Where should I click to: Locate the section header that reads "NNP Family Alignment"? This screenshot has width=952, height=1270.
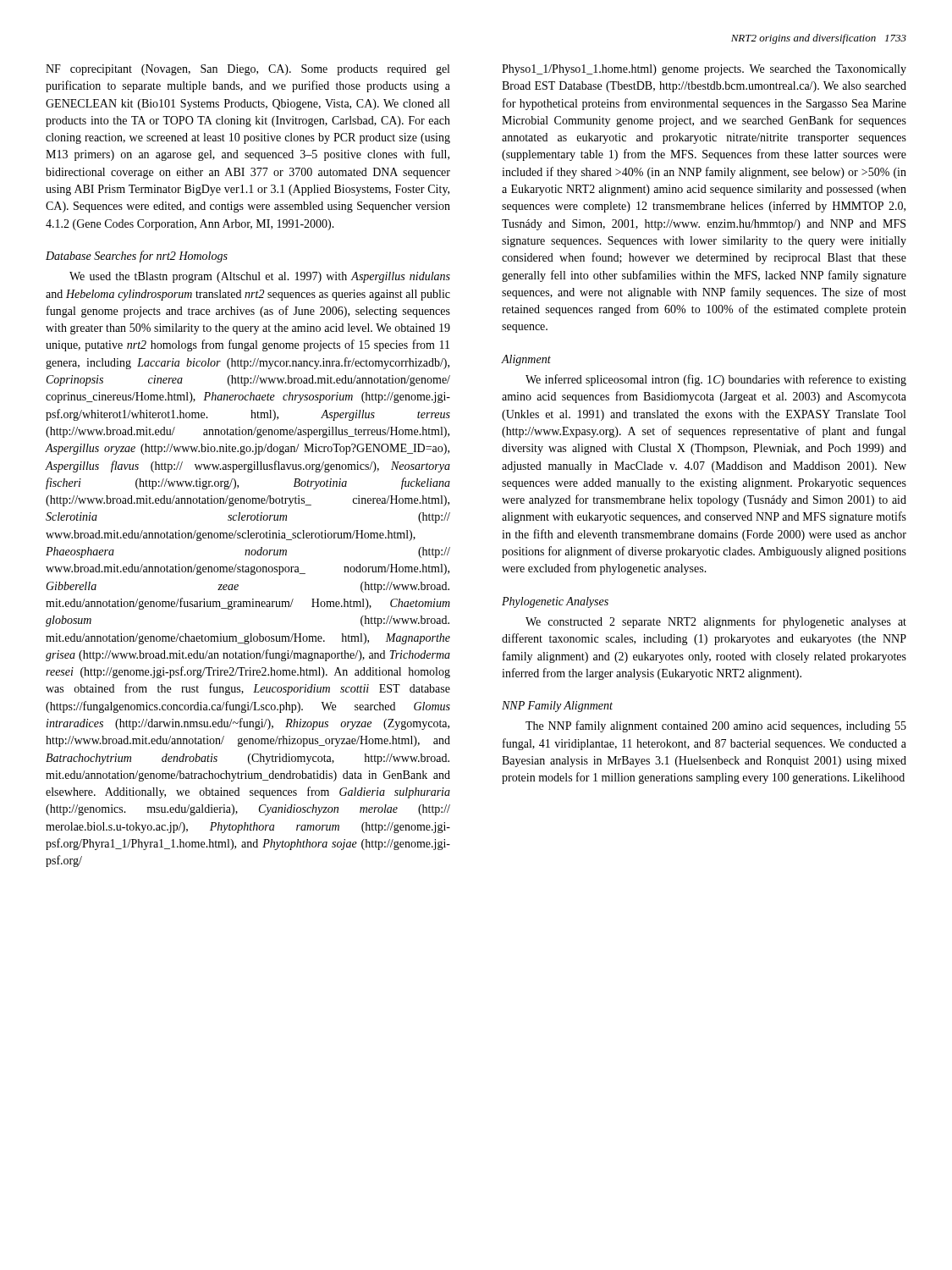[557, 706]
